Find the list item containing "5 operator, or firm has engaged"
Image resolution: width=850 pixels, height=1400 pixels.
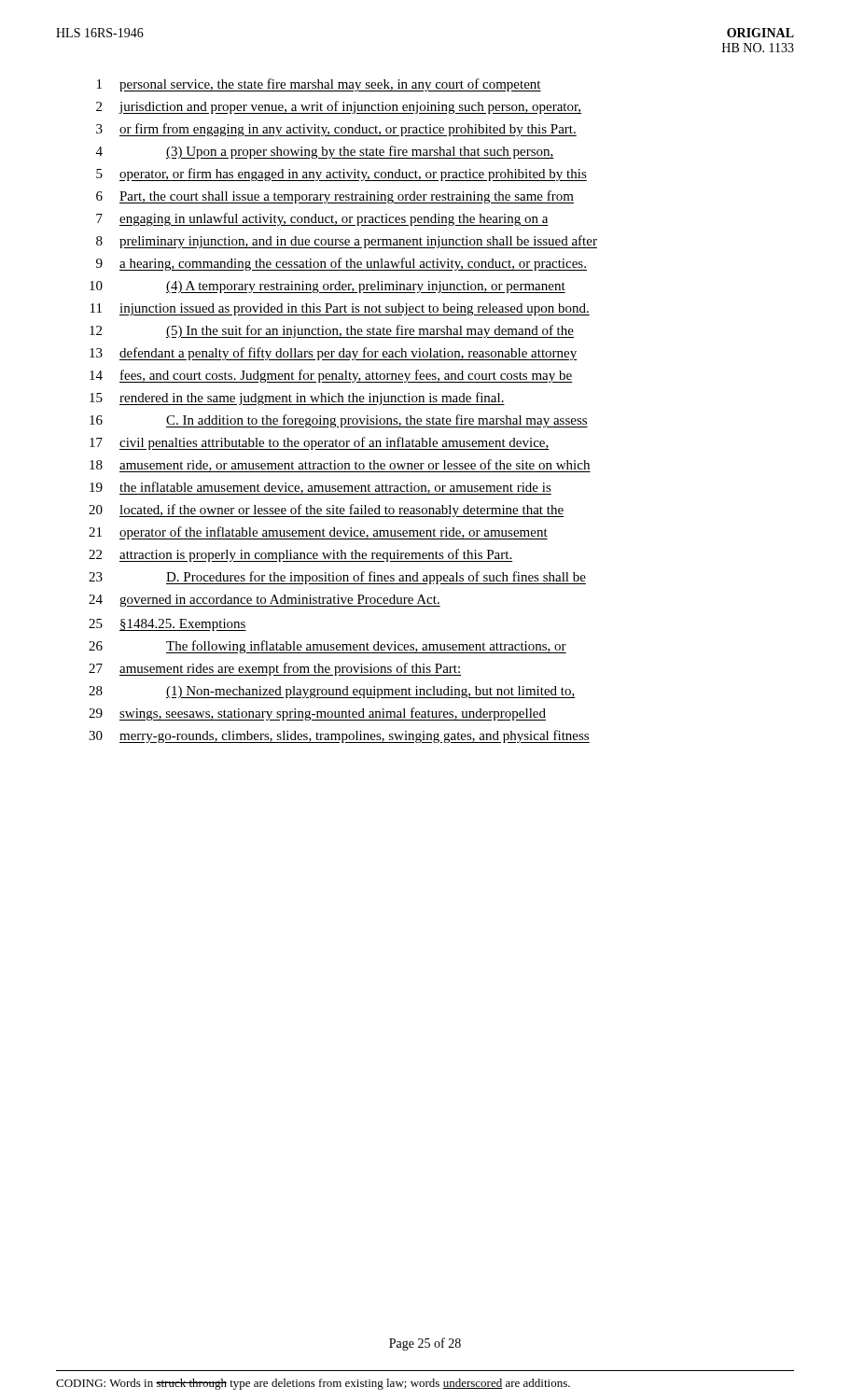coord(425,174)
